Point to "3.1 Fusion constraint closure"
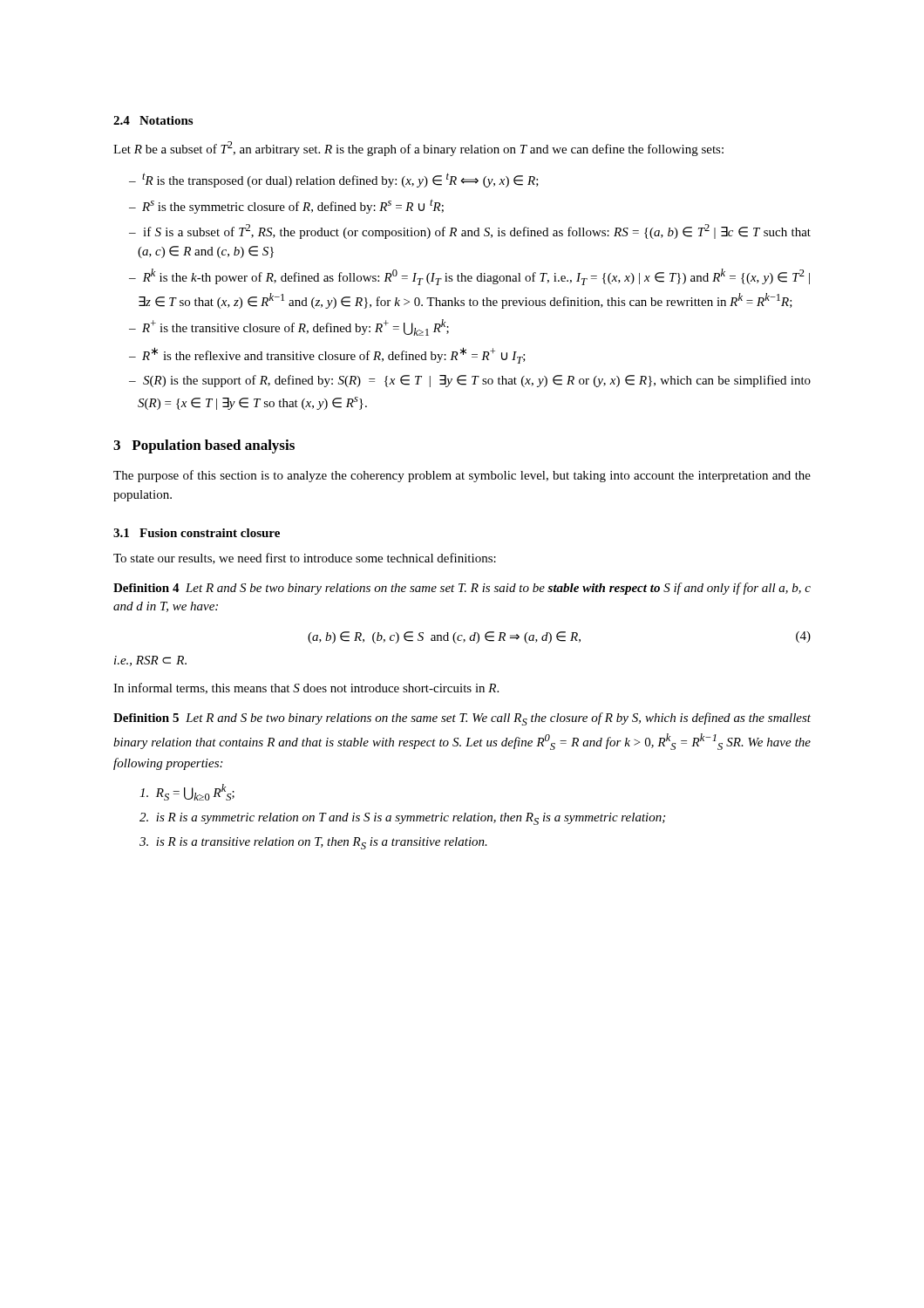The height and width of the screenshot is (1308, 924). click(197, 533)
